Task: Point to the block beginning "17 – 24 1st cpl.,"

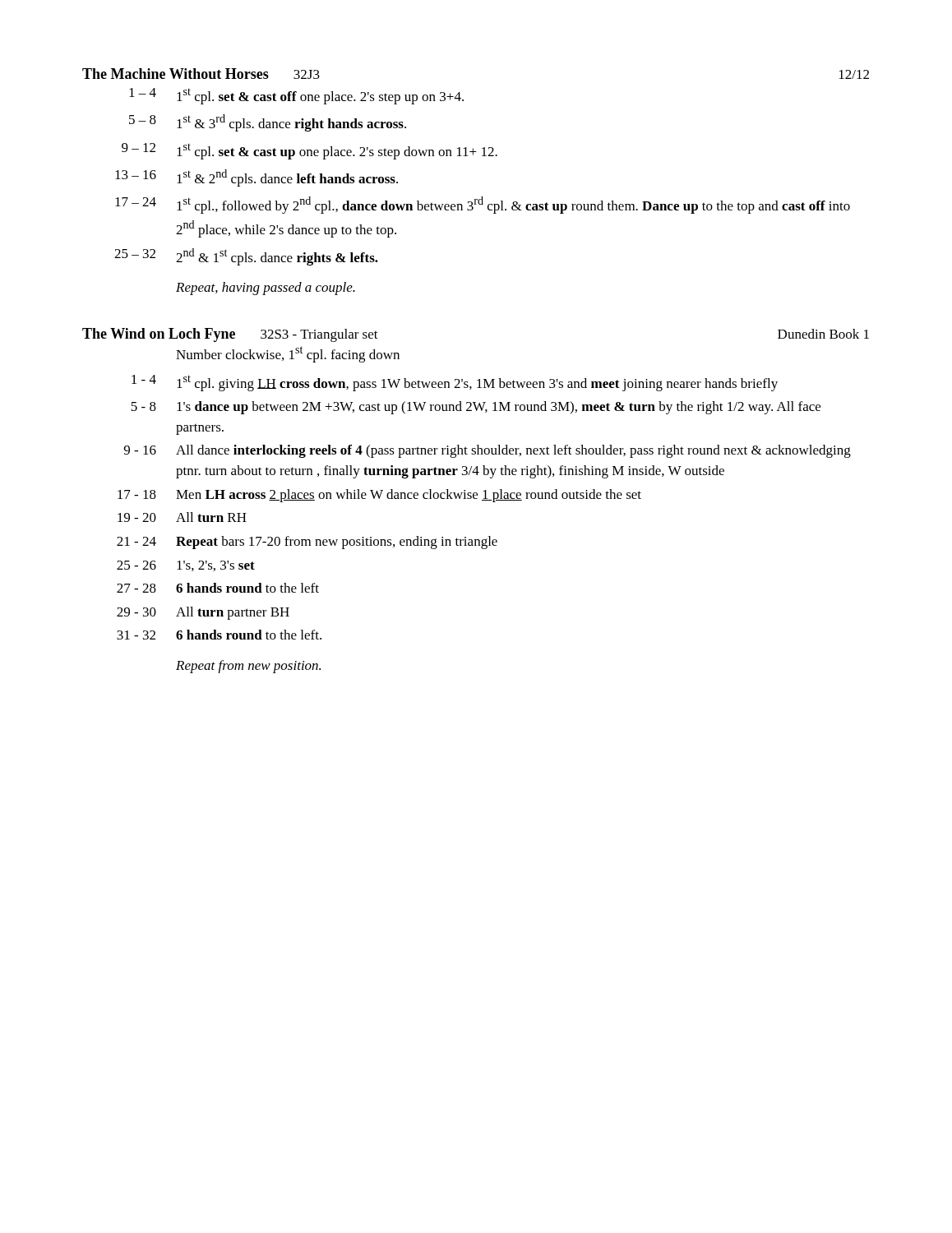Action: (x=476, y=217)
